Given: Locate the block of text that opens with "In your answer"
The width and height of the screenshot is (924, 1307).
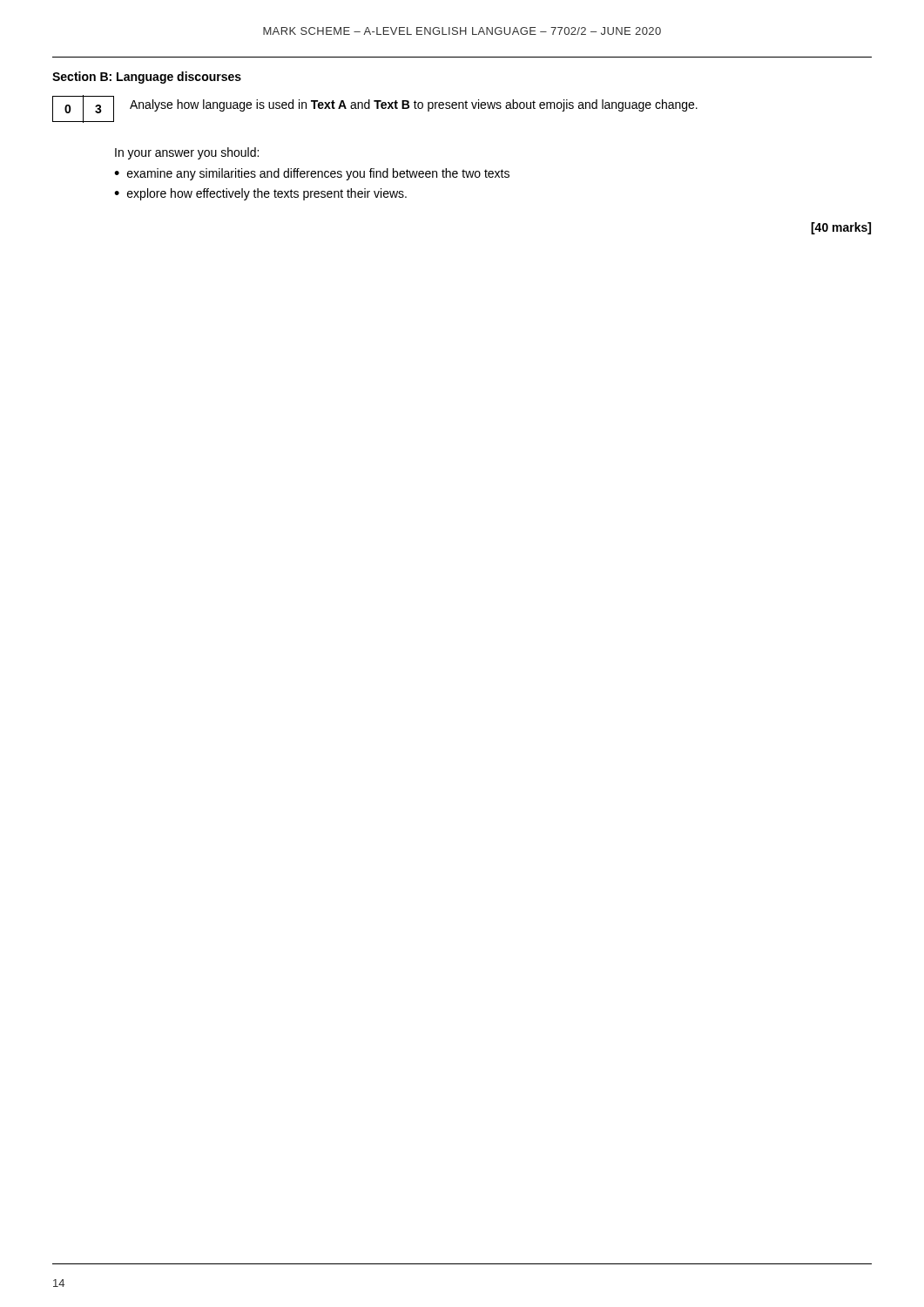Looking at the screenshot, I should coord(187,152).
